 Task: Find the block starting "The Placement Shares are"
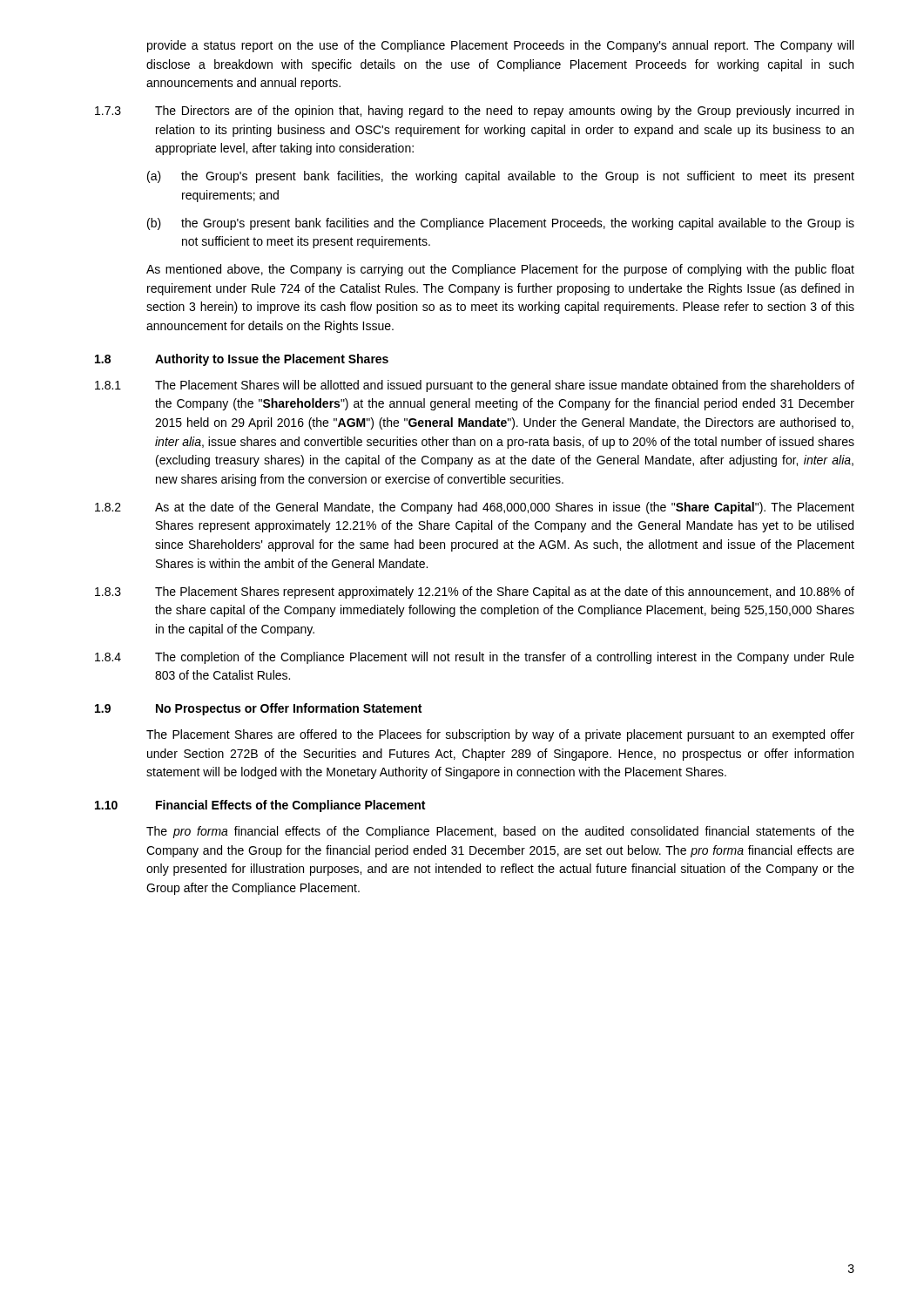point(500,753)
